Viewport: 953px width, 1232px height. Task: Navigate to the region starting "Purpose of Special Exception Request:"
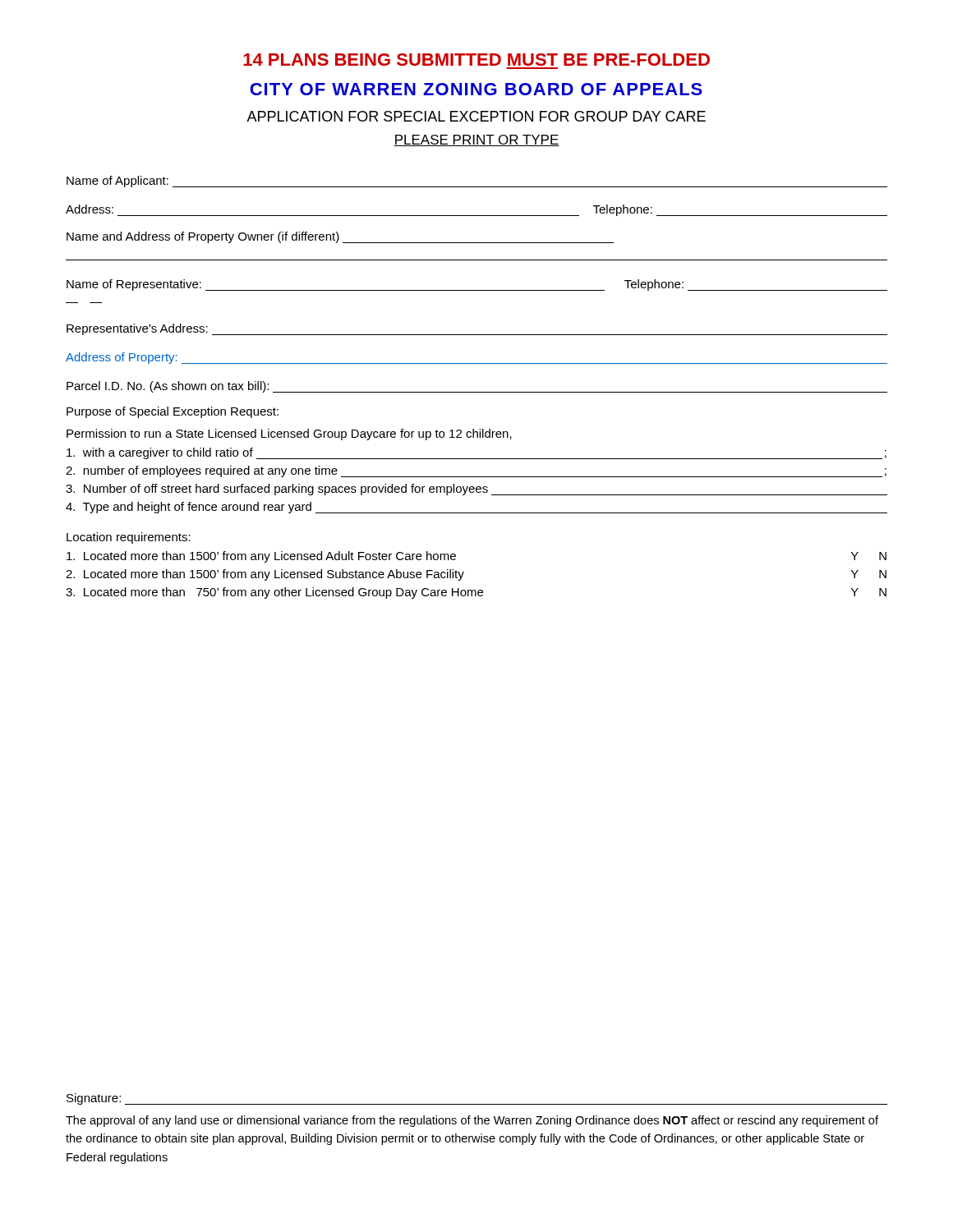click(173, 411)
